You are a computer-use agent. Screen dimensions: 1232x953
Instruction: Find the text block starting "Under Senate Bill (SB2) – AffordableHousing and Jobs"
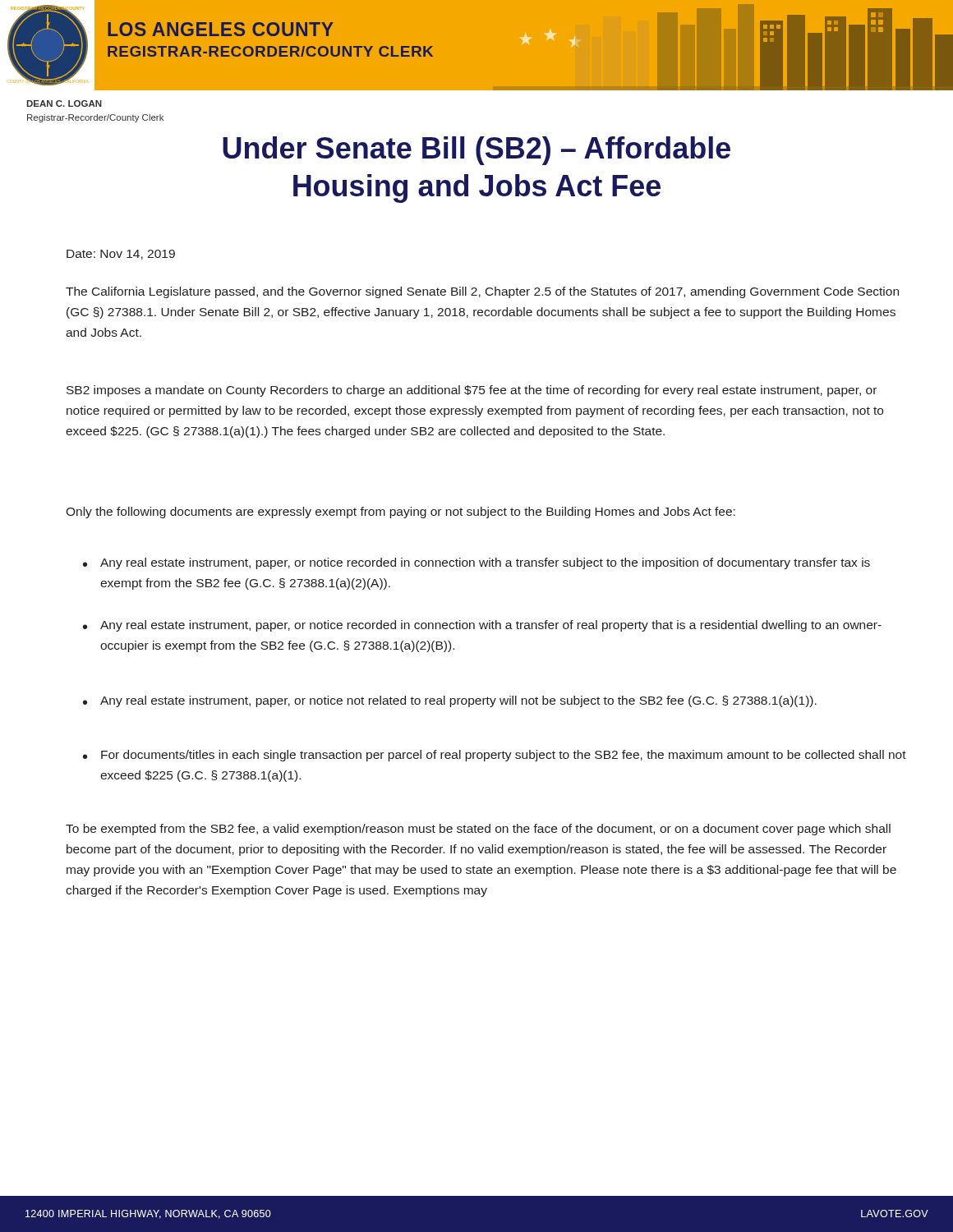coord(476,167)
